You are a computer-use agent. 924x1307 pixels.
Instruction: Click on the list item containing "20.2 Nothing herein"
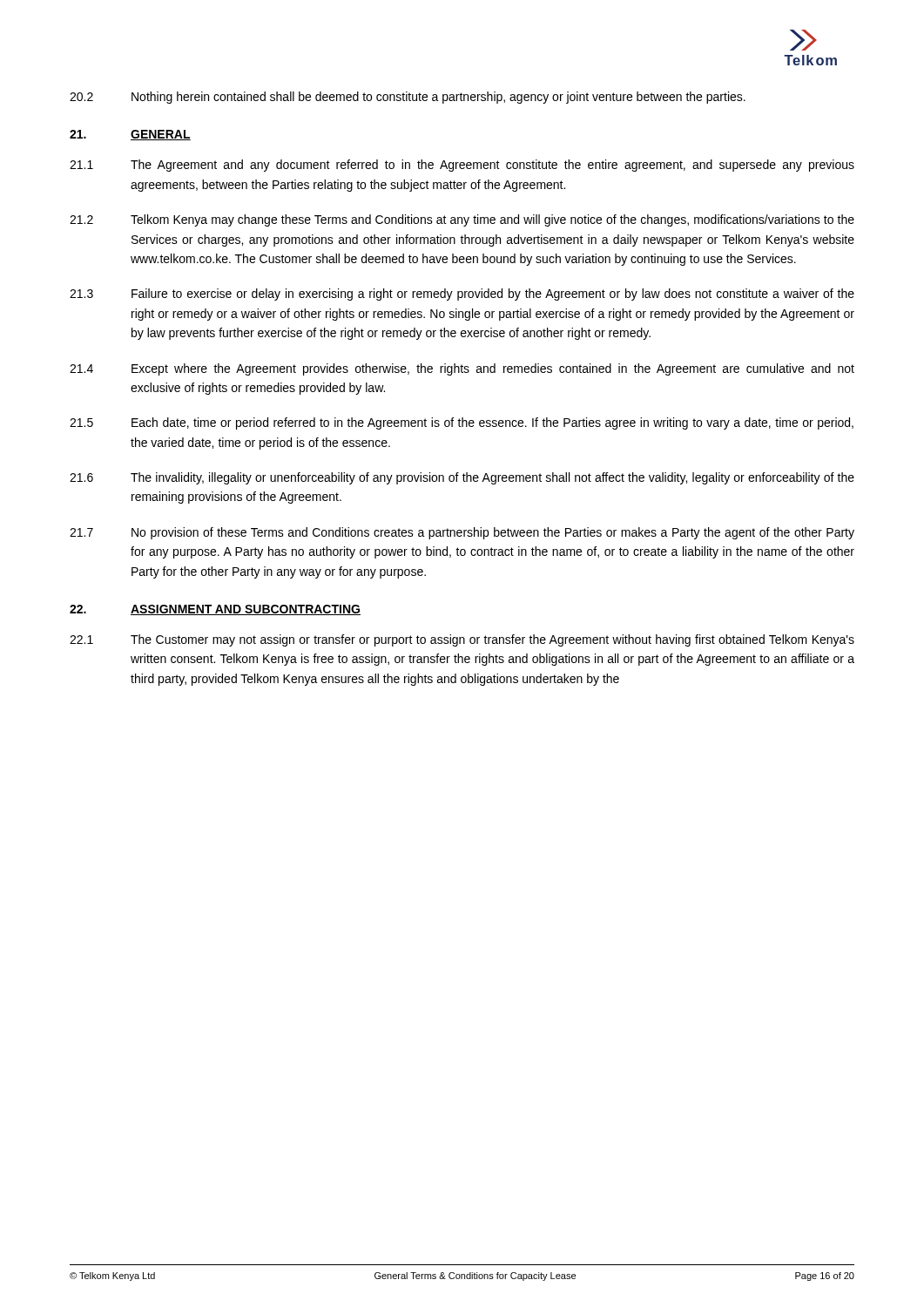462,97
